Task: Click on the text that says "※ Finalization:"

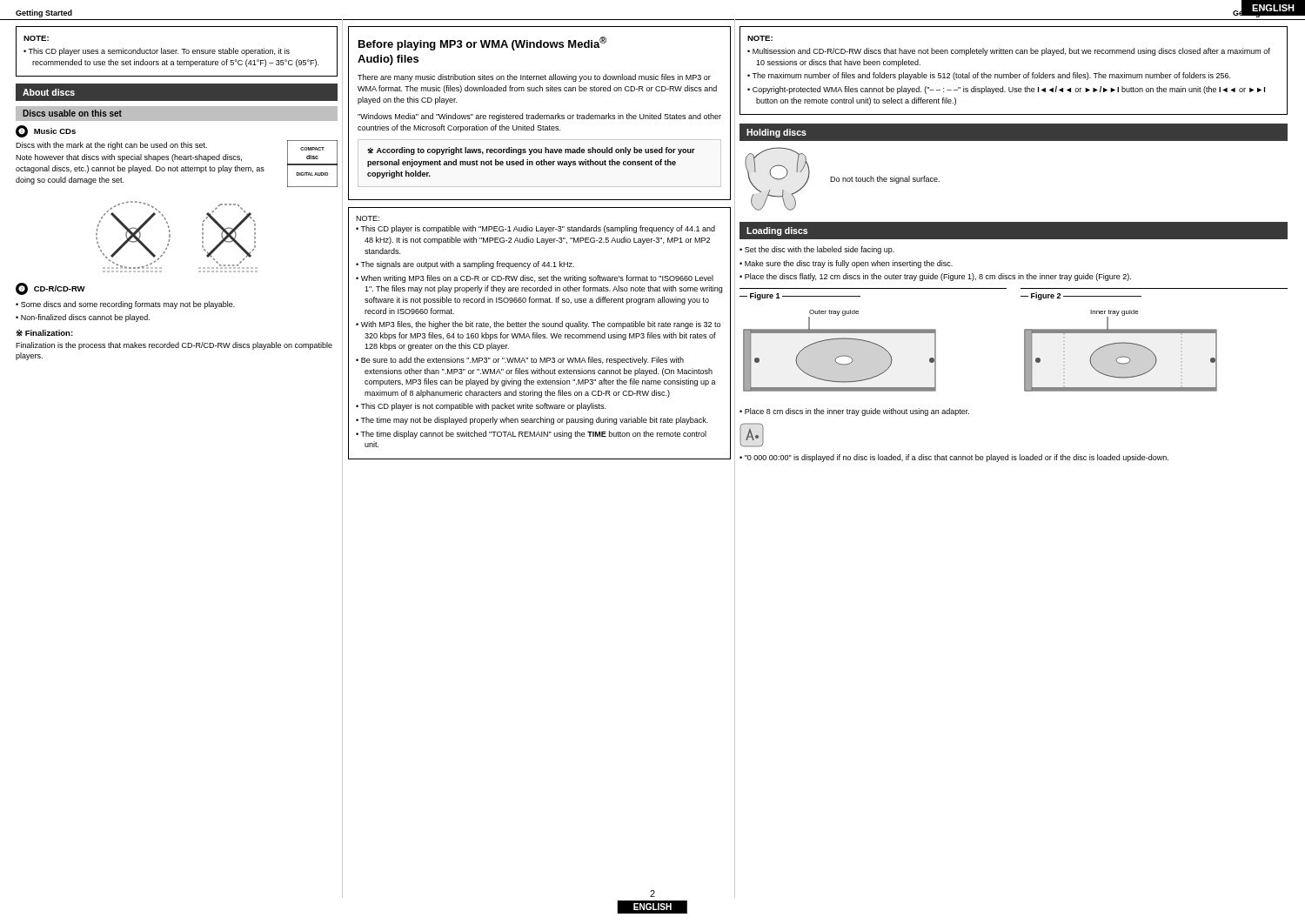Action: click(x=44, y=333)
